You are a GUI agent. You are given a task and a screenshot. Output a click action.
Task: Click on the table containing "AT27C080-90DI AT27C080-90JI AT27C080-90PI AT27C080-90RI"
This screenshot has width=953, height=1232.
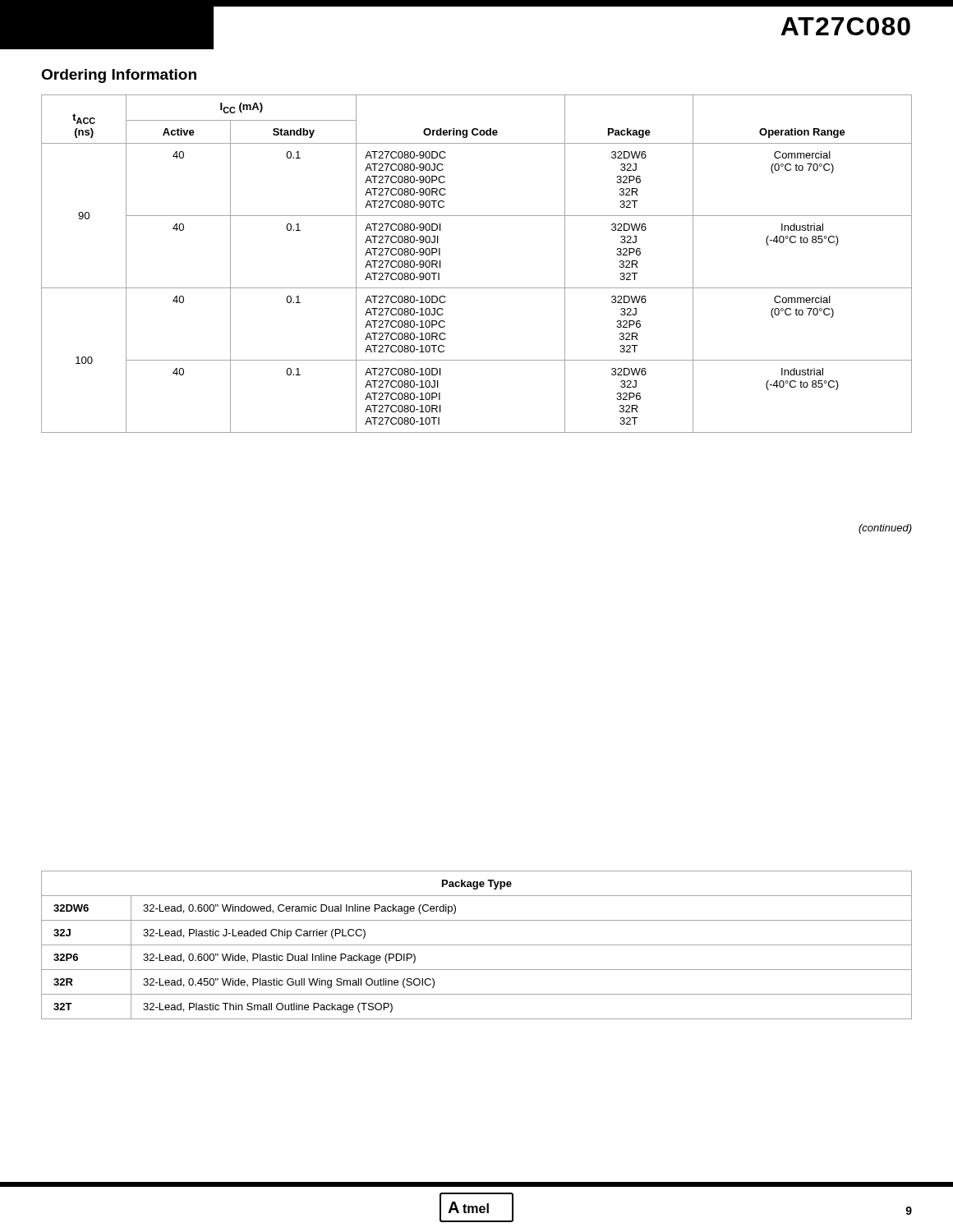[x=476, y=264]
